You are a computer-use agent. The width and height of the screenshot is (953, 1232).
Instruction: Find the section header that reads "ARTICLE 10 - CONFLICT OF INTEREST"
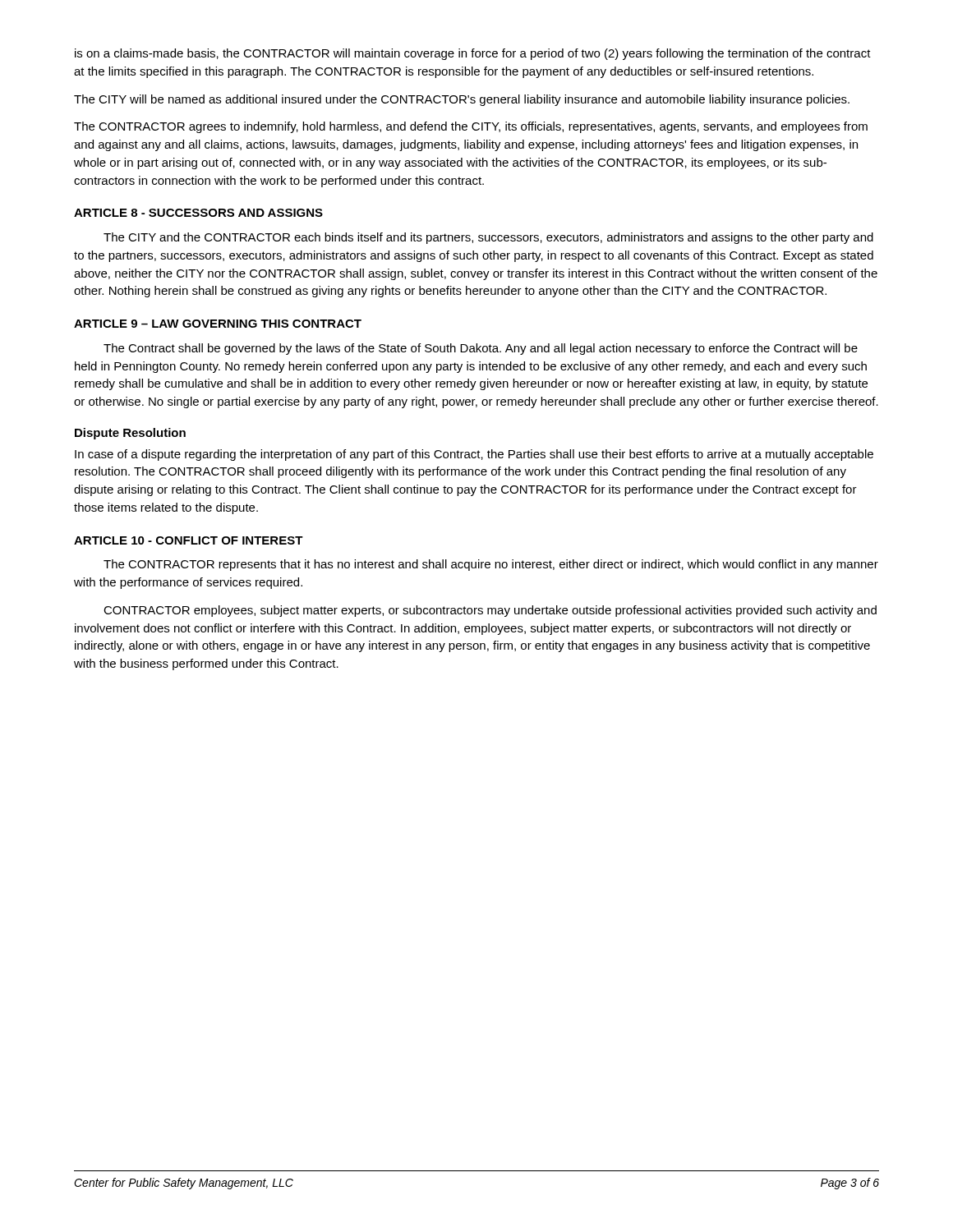point(188,540)
